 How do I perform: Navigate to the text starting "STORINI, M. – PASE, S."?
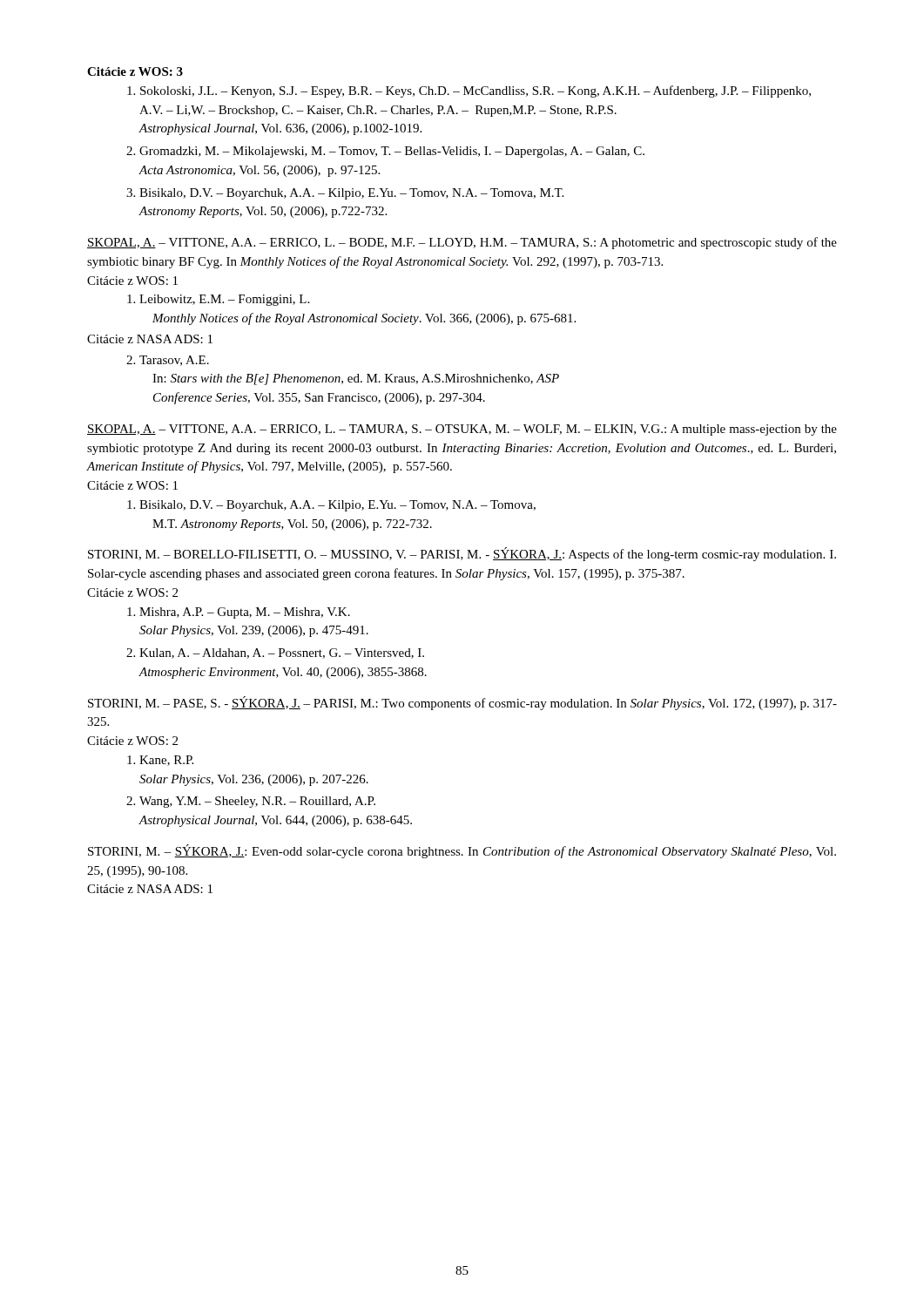click(462, 703)
